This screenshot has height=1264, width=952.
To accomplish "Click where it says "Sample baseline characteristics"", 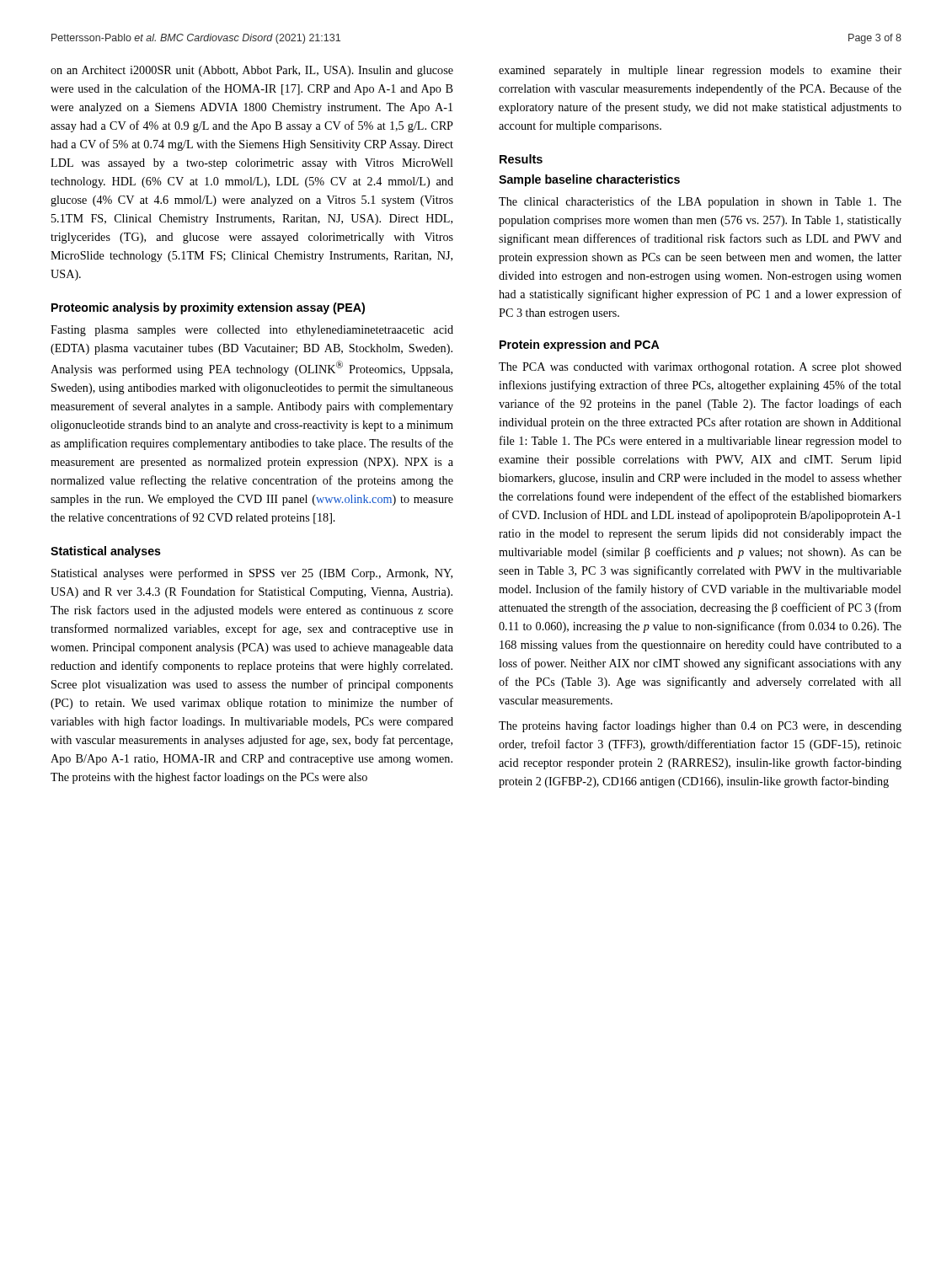I will click(x=589, y=180).
